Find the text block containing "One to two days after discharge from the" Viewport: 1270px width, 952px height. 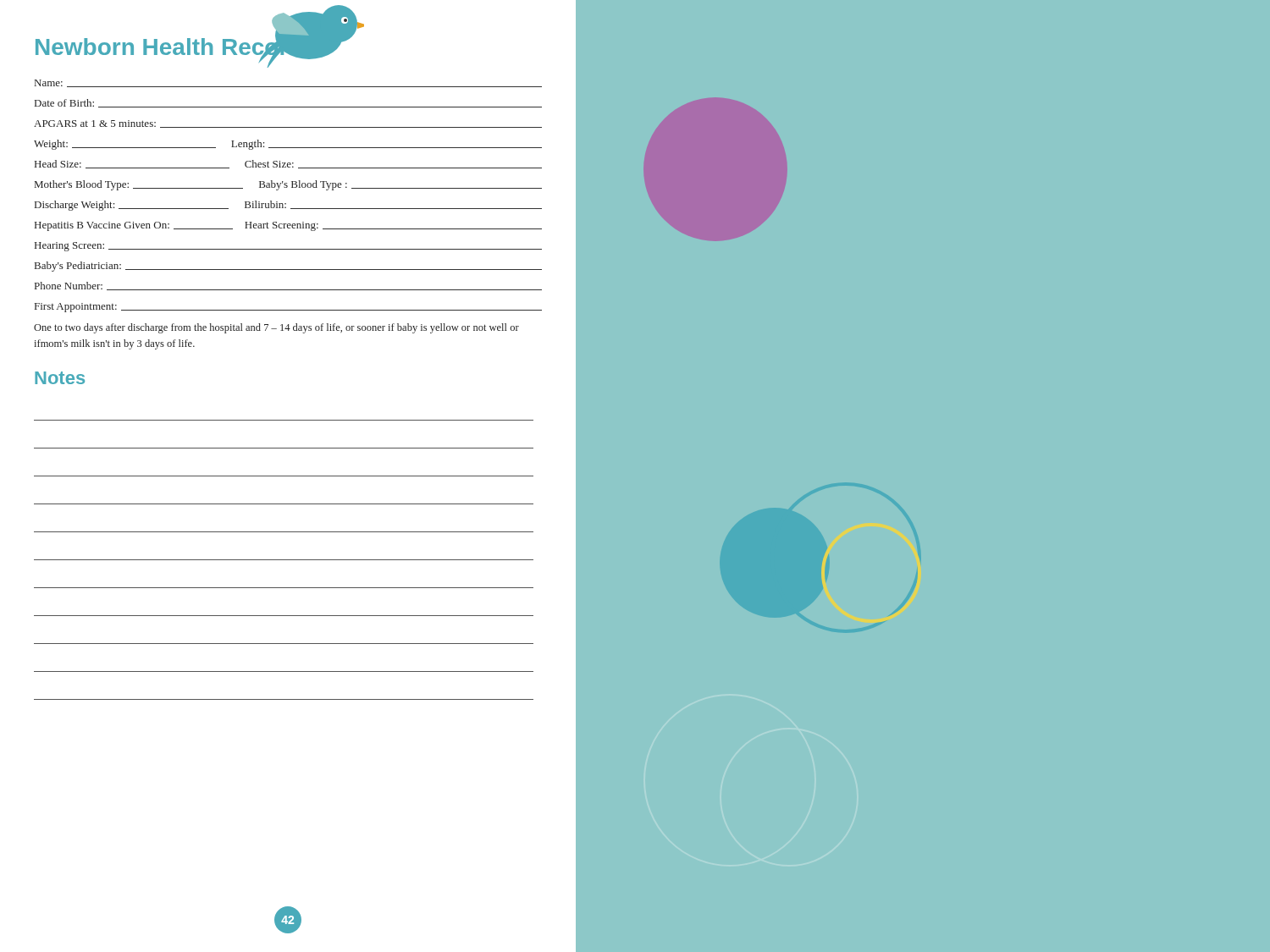(276, 335)
